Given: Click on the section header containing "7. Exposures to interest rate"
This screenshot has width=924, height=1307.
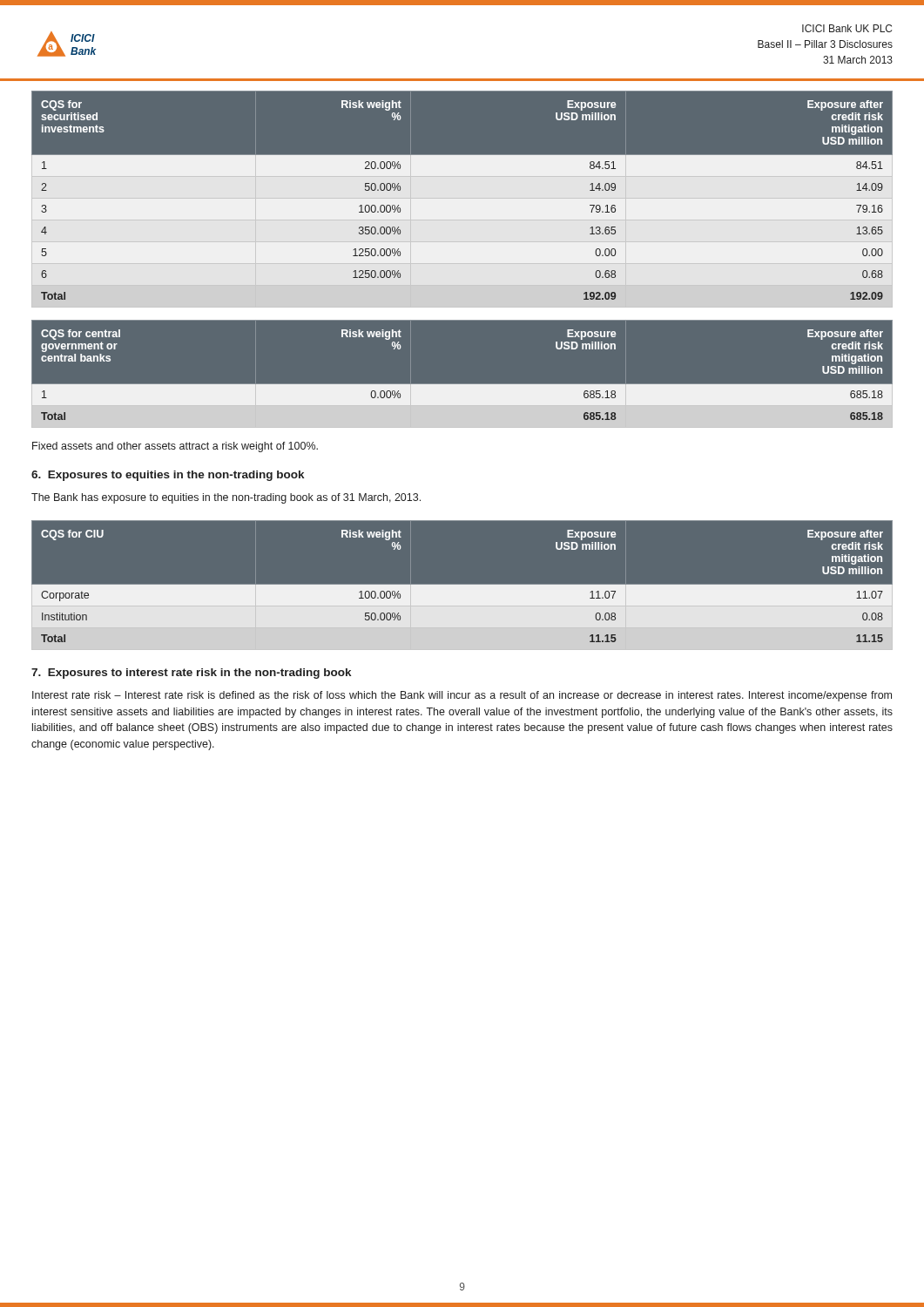Looking at the screenshot, I should pyautogui.click(x=191, y=672).
